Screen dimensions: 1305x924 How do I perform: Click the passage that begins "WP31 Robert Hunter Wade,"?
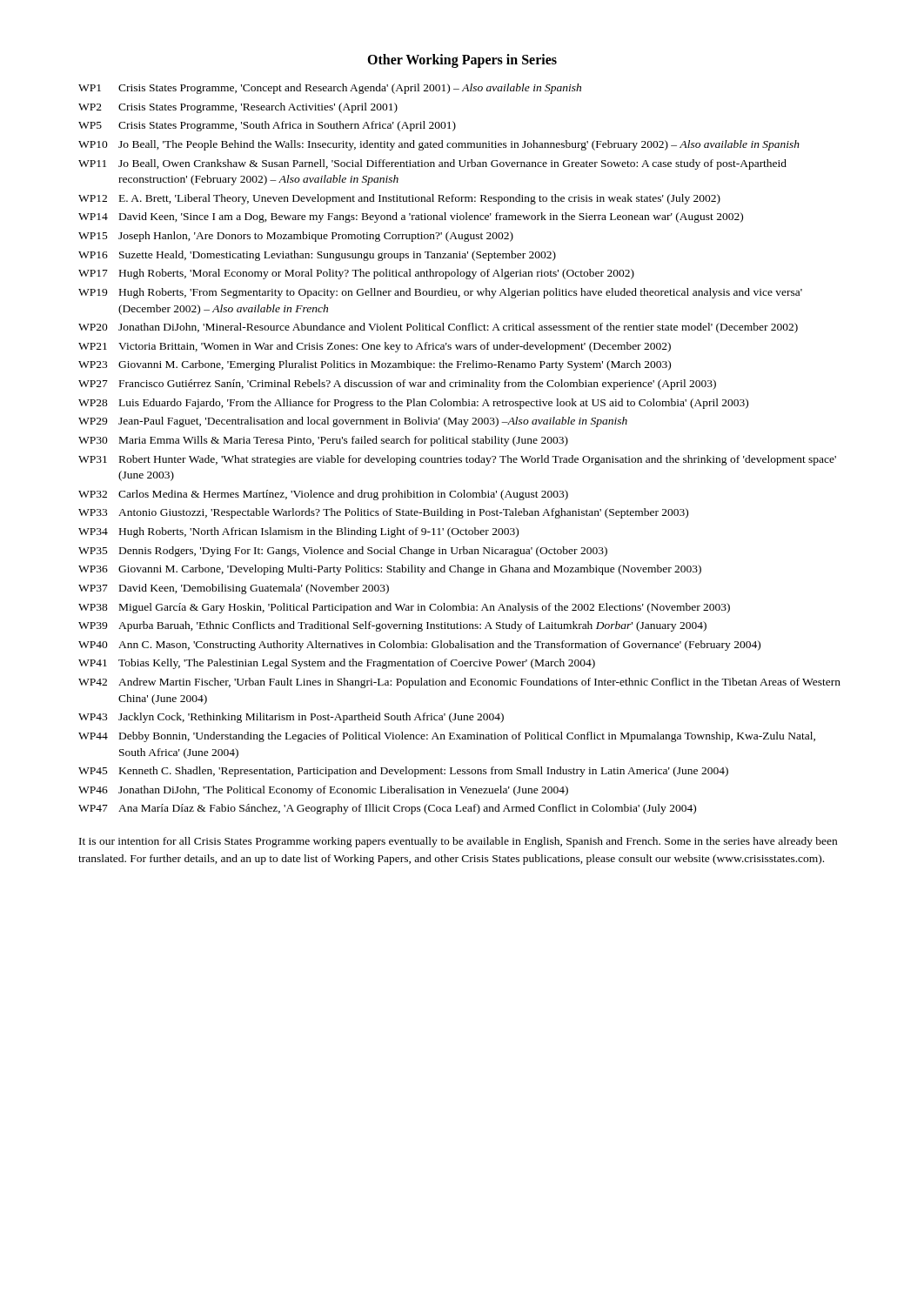(x=462, y=467)
